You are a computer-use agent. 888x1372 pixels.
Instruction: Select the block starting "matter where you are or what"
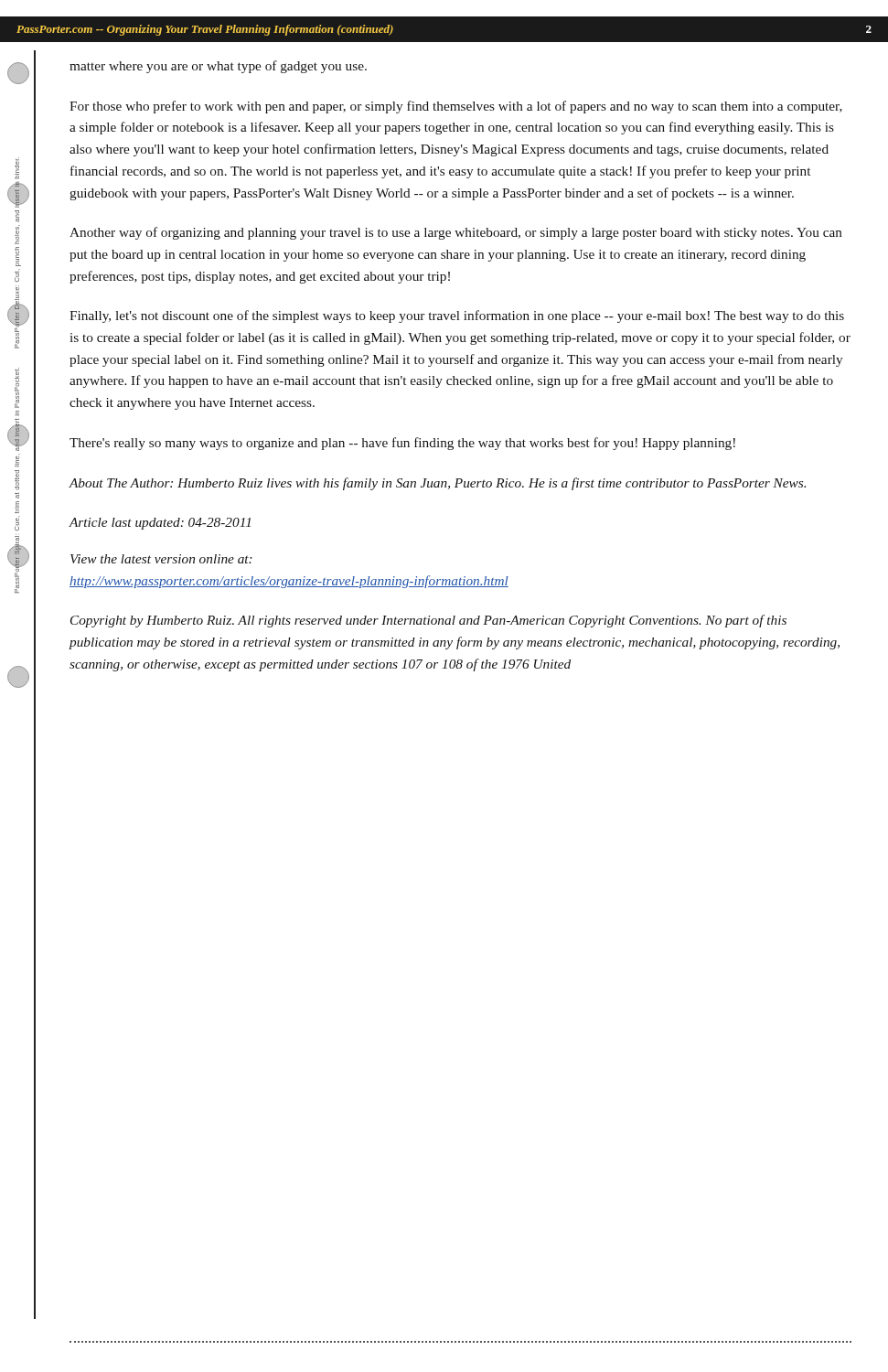(x=218, y=65)
